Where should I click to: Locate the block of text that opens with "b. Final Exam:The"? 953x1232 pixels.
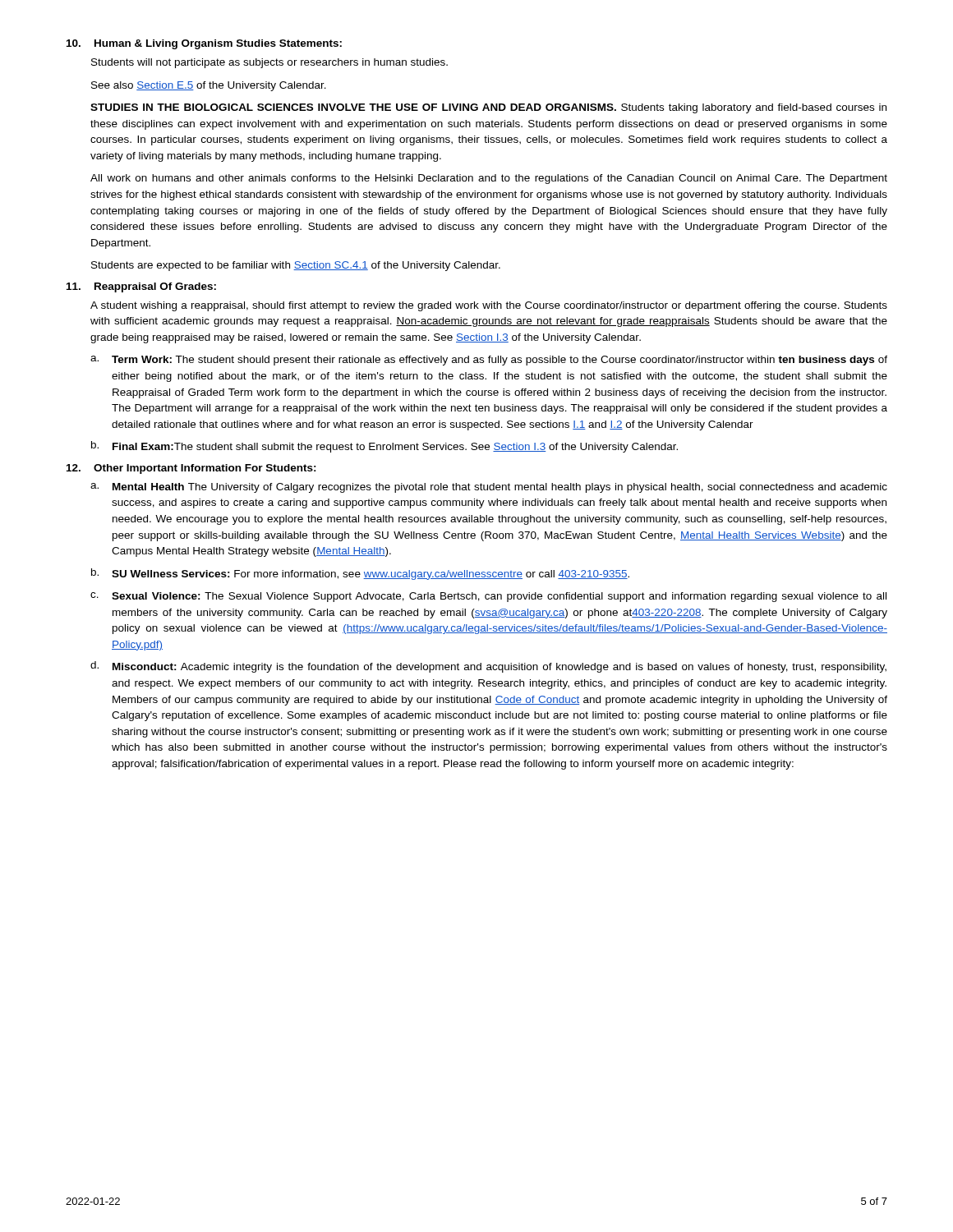pyautogui.click(x=489, y=447)
